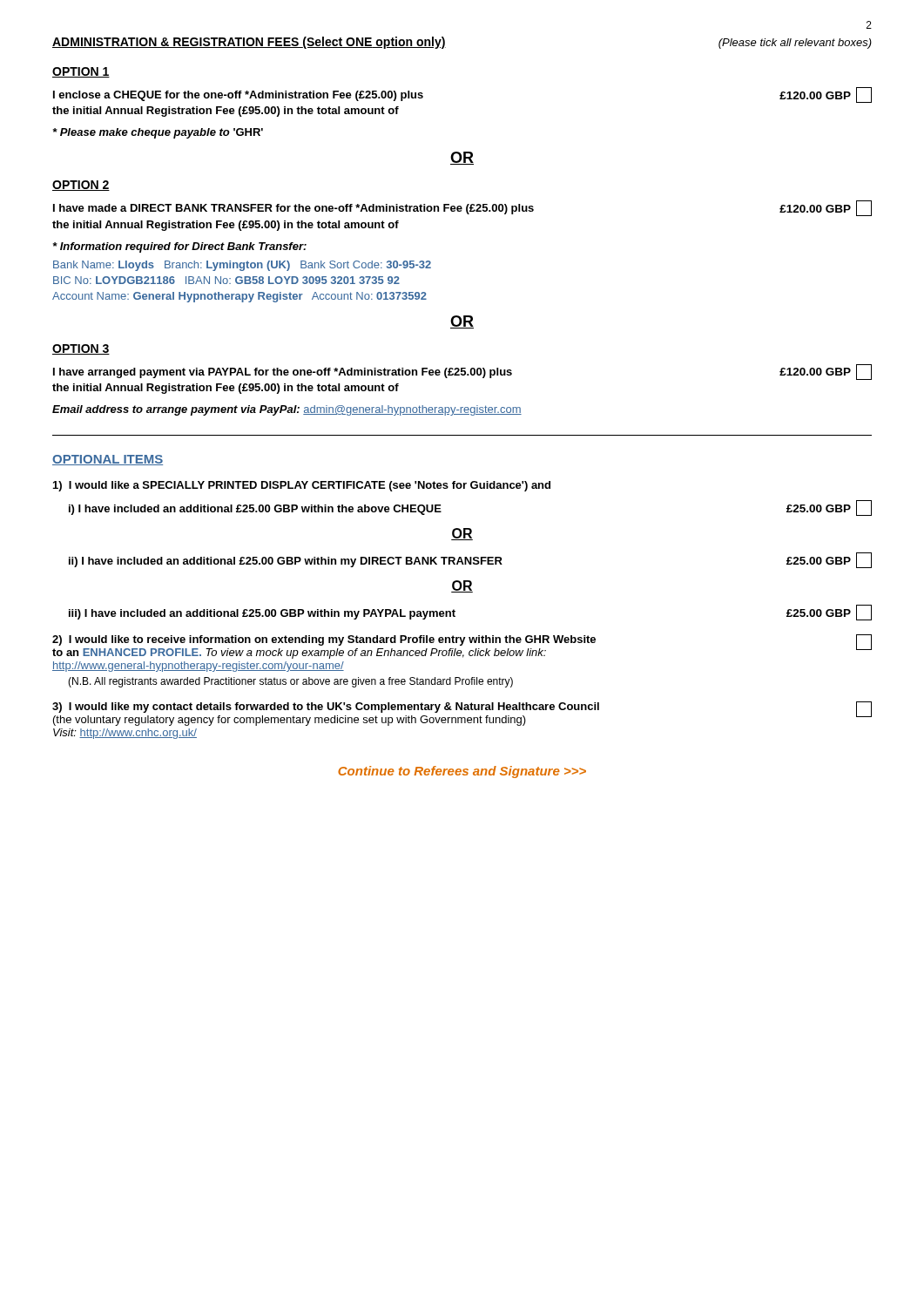Find the list item that says "2) I would like to"
924x1307 pixels.
click(462, 652)
